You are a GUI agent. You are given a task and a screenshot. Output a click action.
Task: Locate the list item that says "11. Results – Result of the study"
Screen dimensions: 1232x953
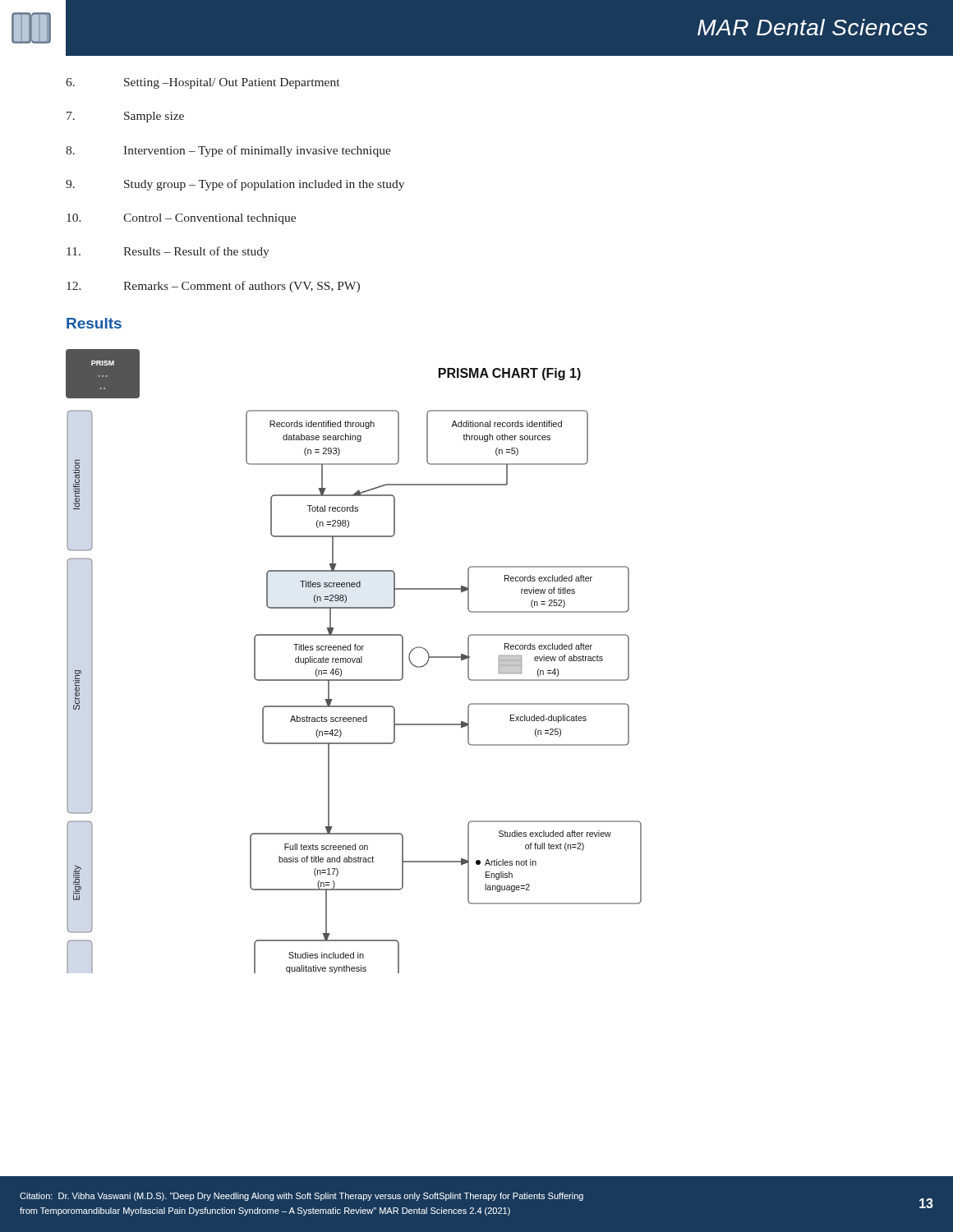168,251
